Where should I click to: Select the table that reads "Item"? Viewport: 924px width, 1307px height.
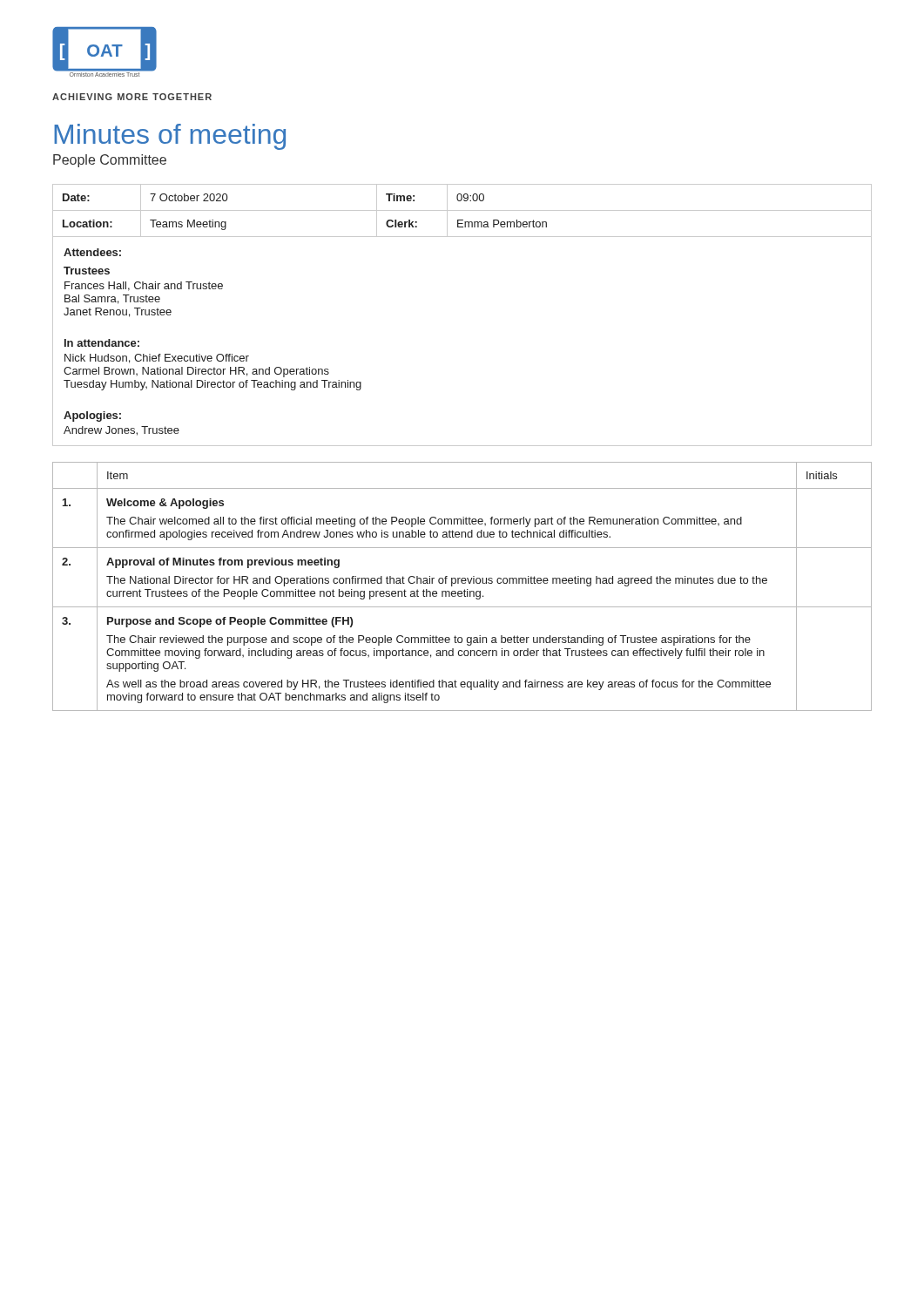click(x=462, y=586)
